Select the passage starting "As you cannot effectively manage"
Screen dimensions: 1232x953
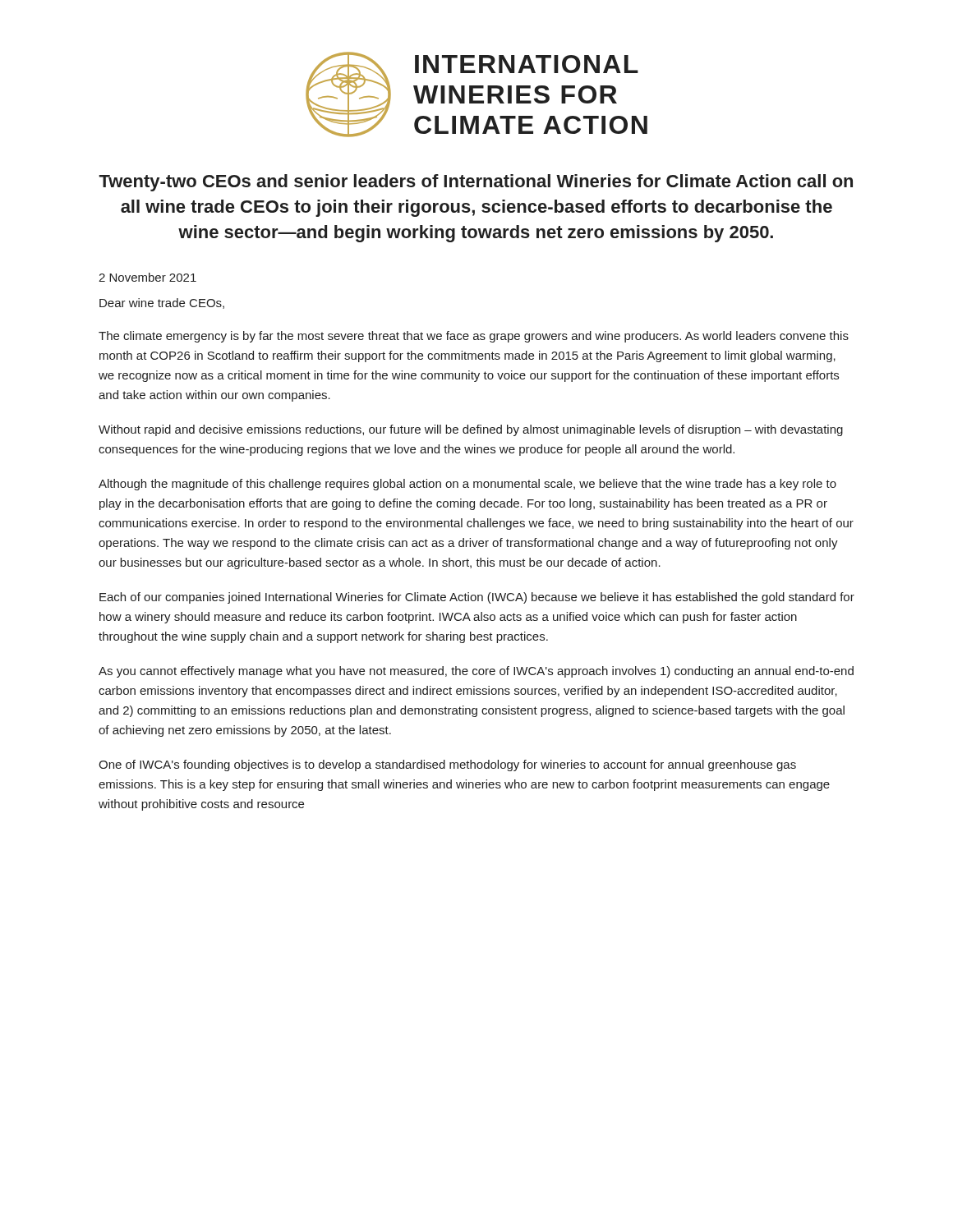click(476, 700)
